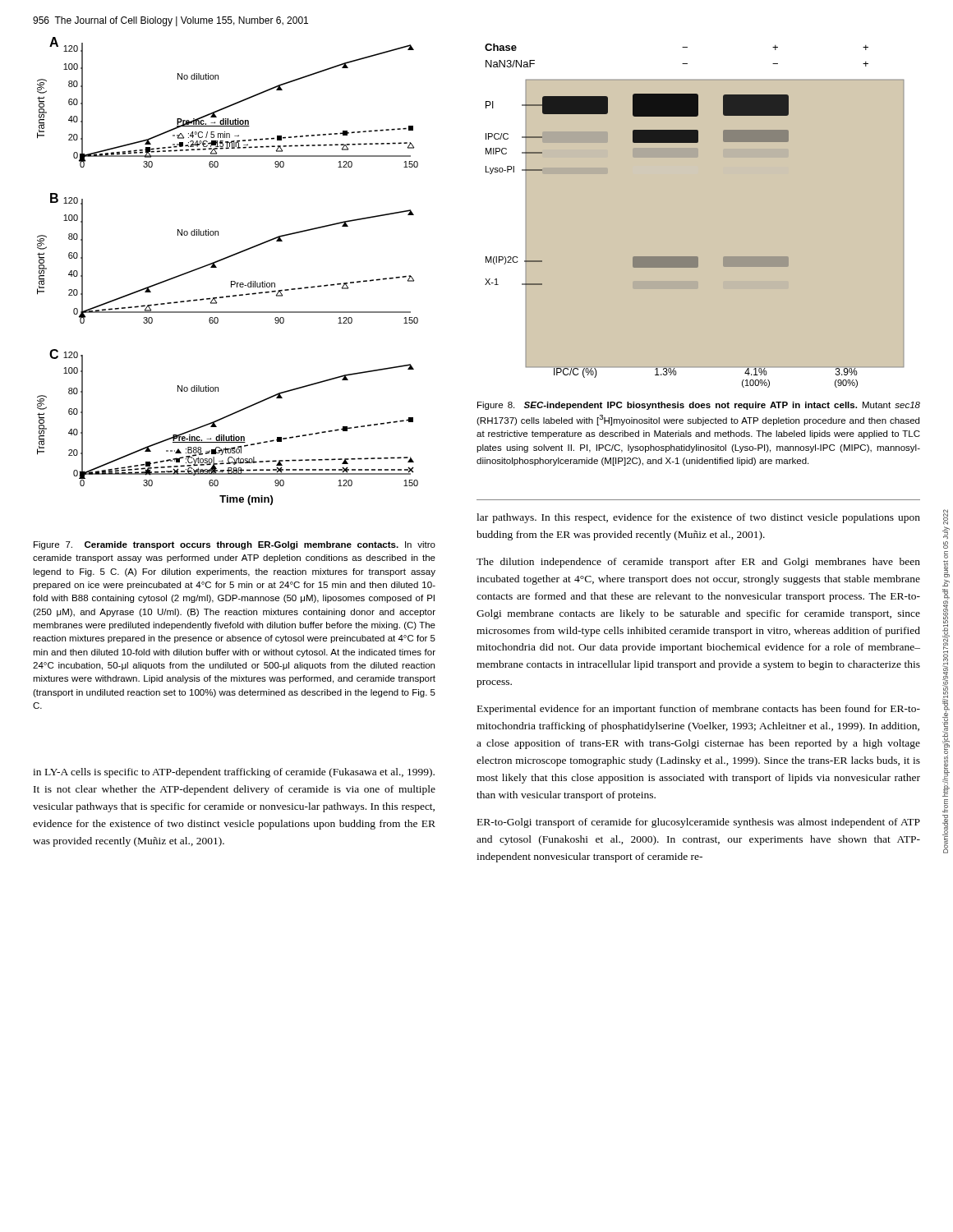The width and height of the screenshot is (953, 1232).
Task: Select the passage starting "Figure 8. SEC-independent IPC biosynthesis does not"
Action: click(698, 433)
